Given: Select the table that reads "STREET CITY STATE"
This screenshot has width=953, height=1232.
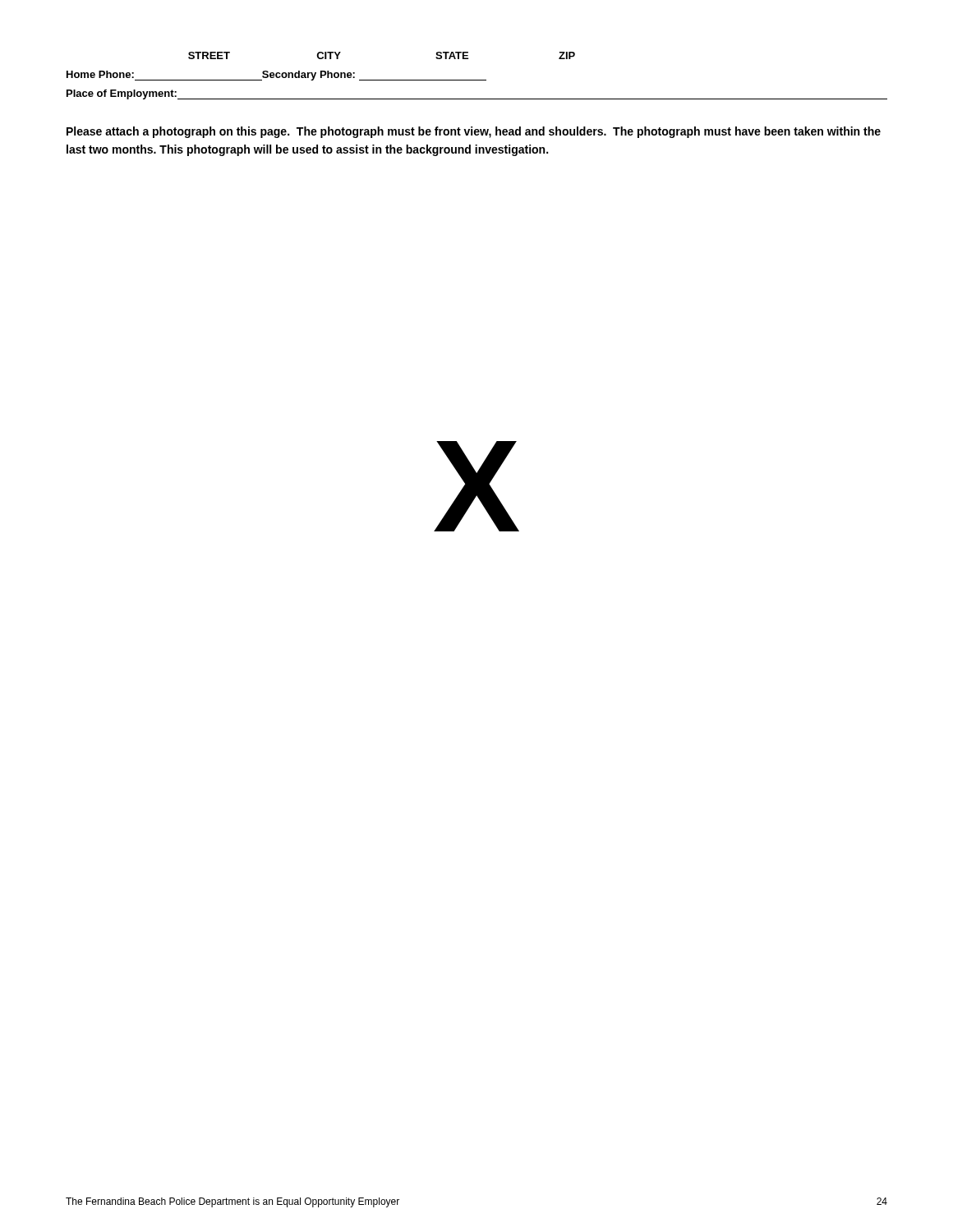Looking at the screenshot, I should point(476,74).
